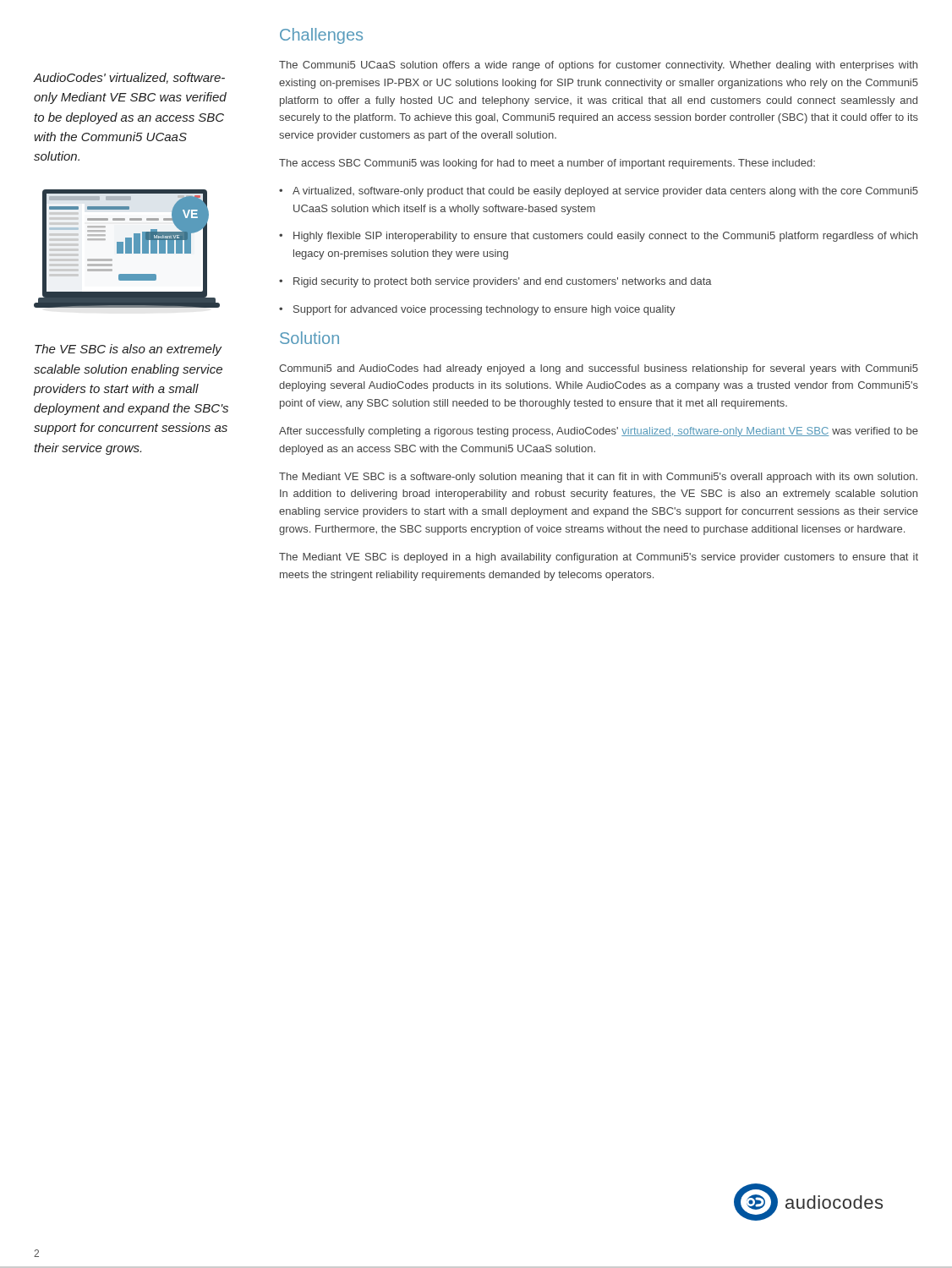This screenshot has width=952, height=1268.
Task: Point to the element starting "AudioCodes' virtualized, software-only Mediant VE SBC was"
Action: [x=135, y=117]
